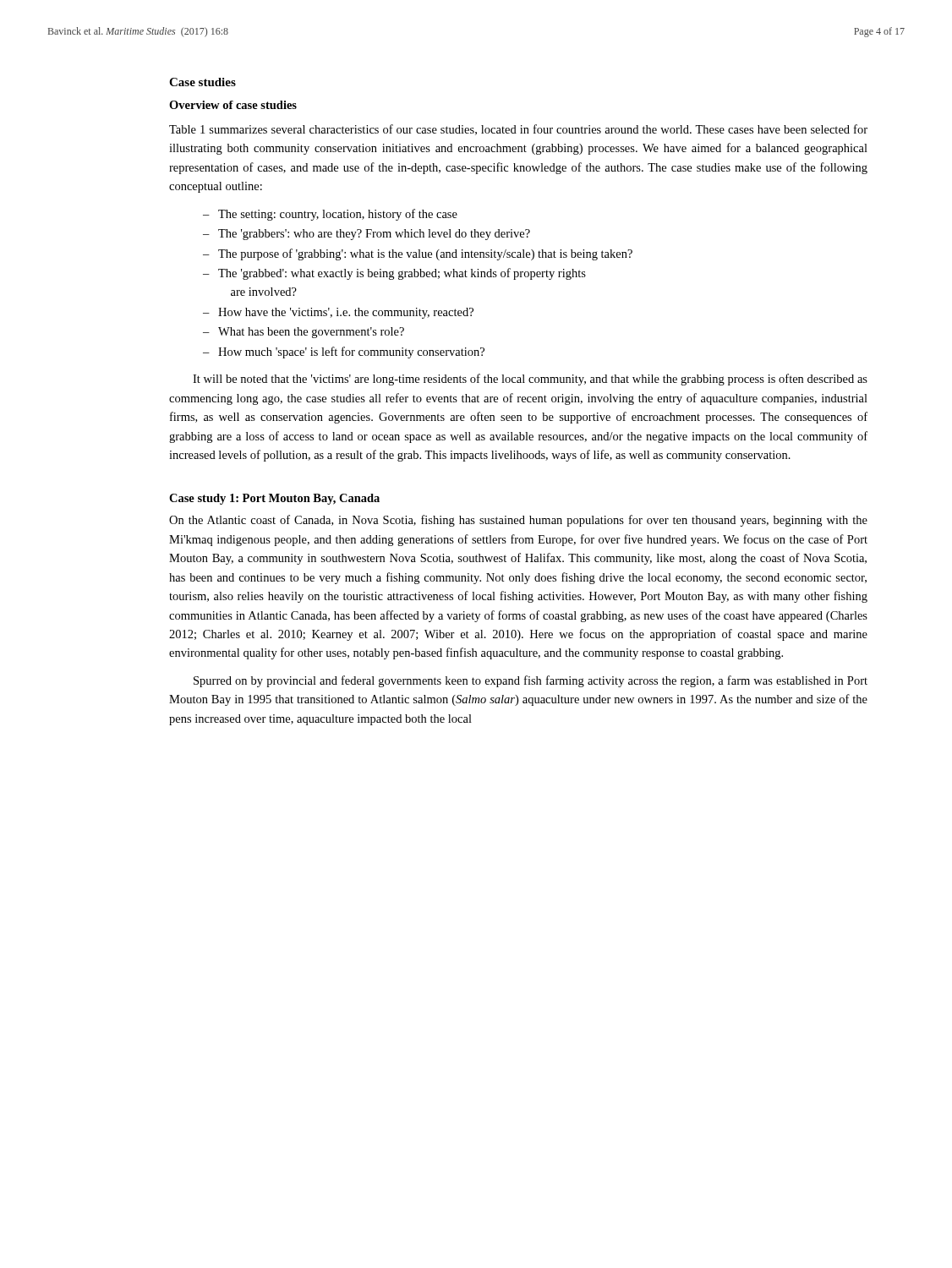Point to the block beginning "– The setting: country, location, history"
The image size is (952, 1268).
pos(330,215)
